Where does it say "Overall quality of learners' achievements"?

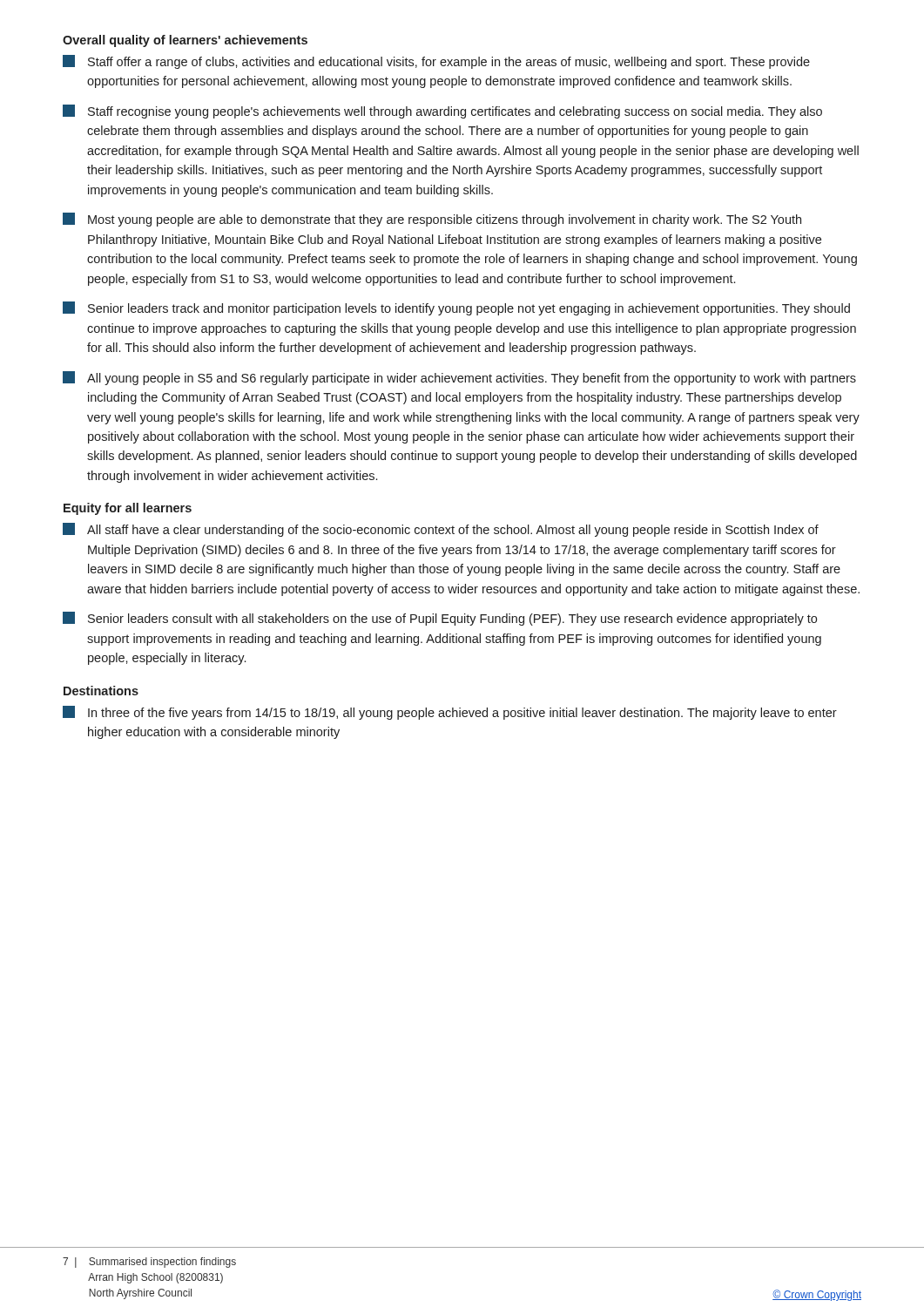185,40
